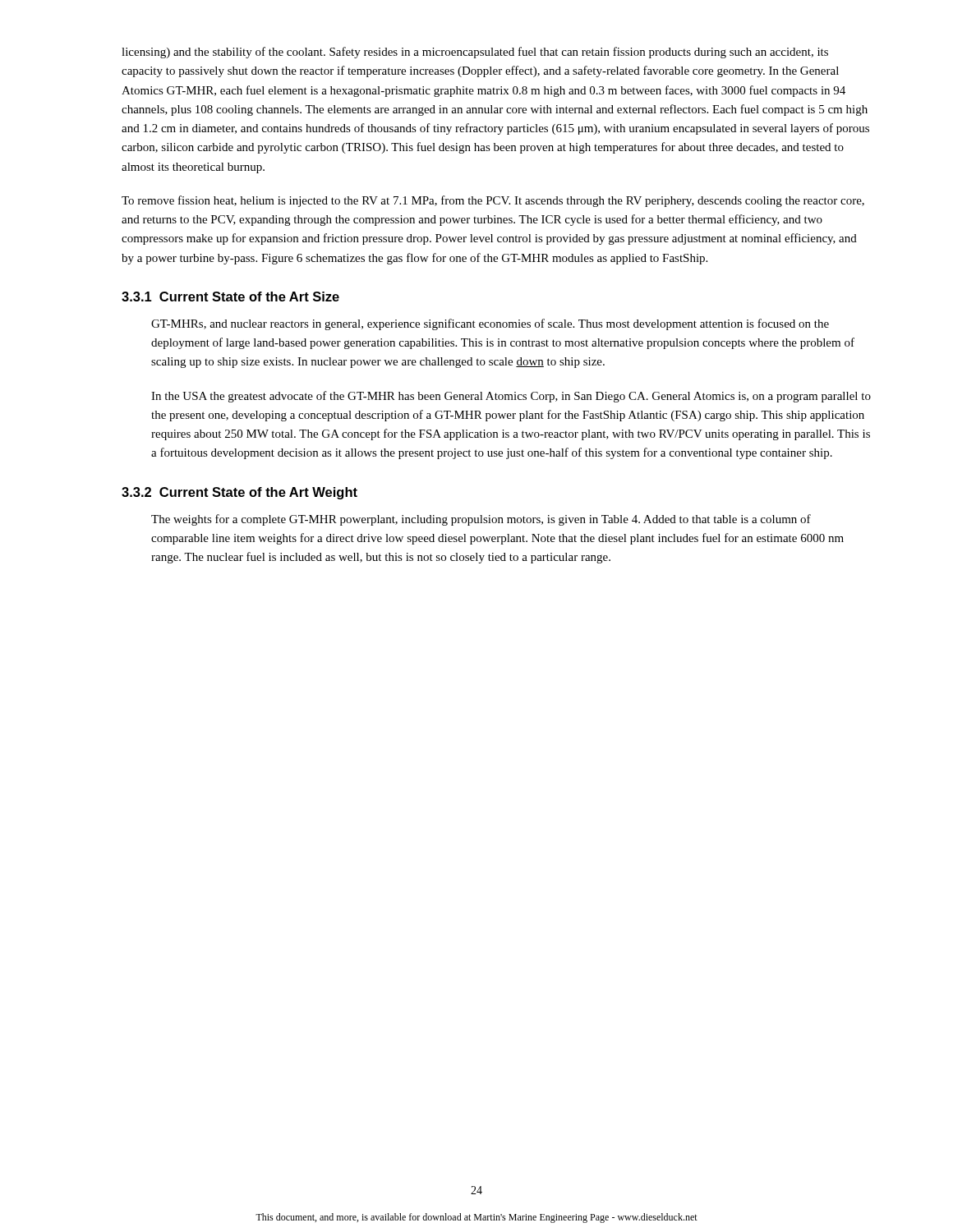953x1232 pixels.
Task: Select the block starting "3.3.1 Current State"
Action: tap(231, 296)
